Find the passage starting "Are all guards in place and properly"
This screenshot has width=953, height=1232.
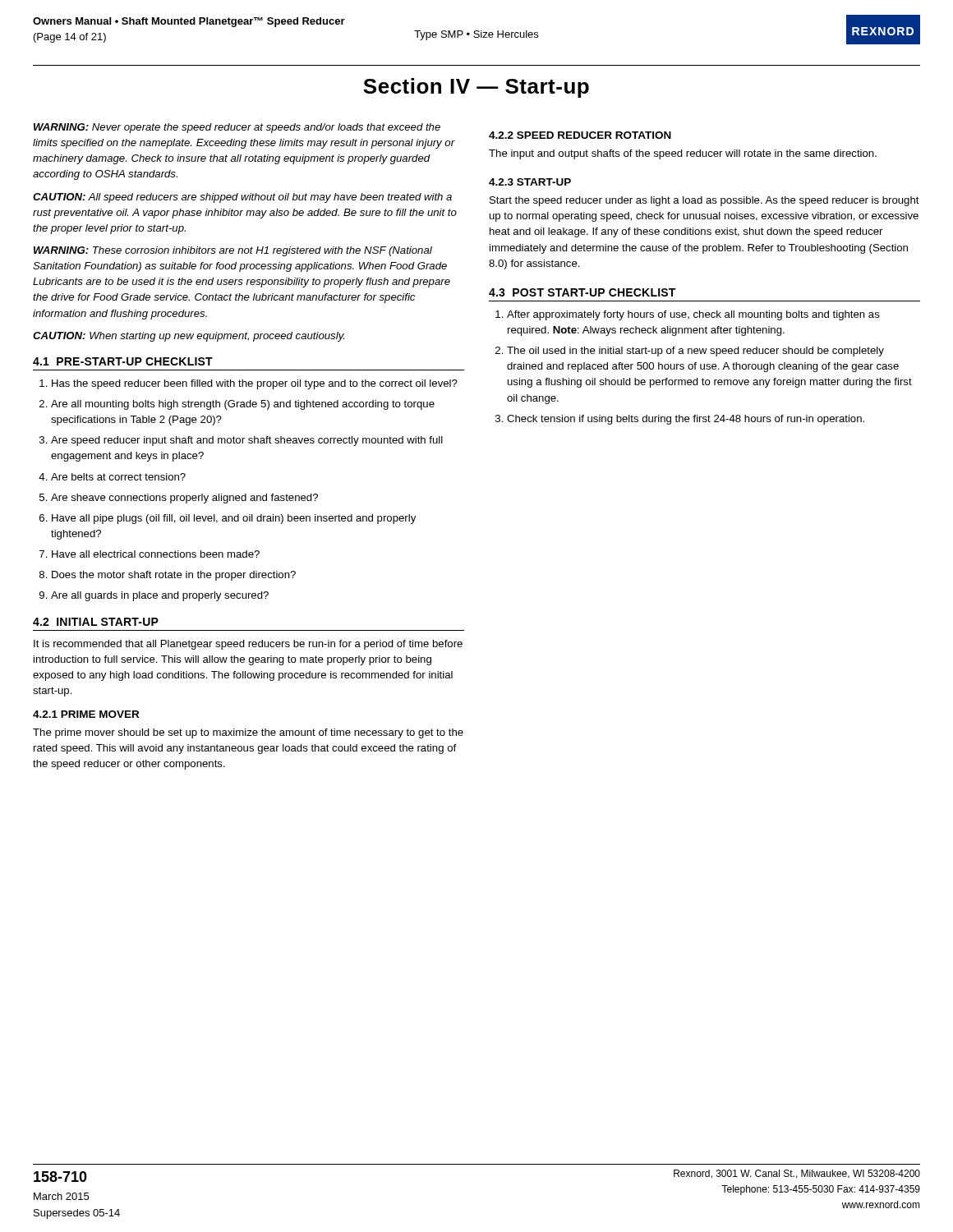point(258,595)
